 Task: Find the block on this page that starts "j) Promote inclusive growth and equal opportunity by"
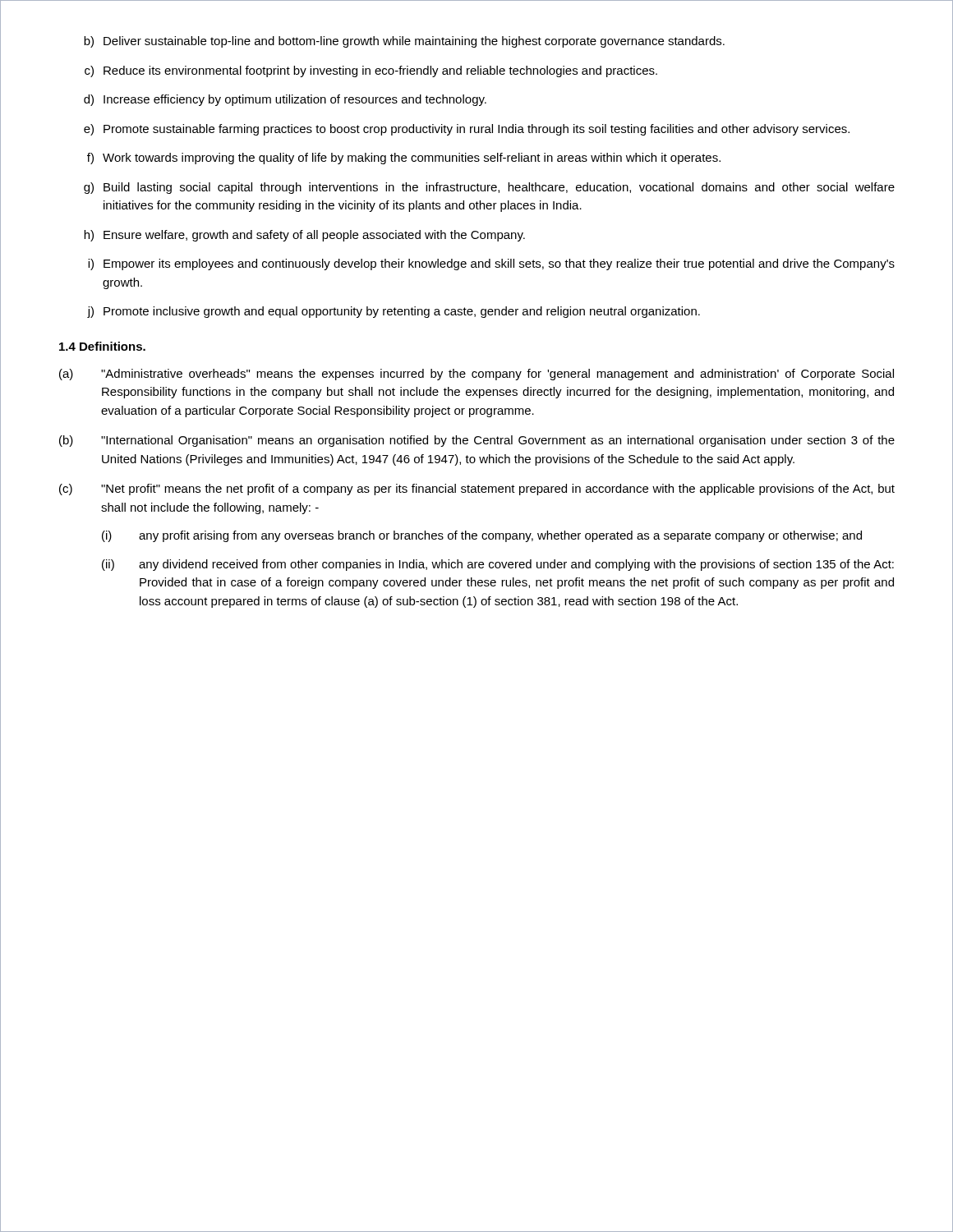click(x=476, y=311)
